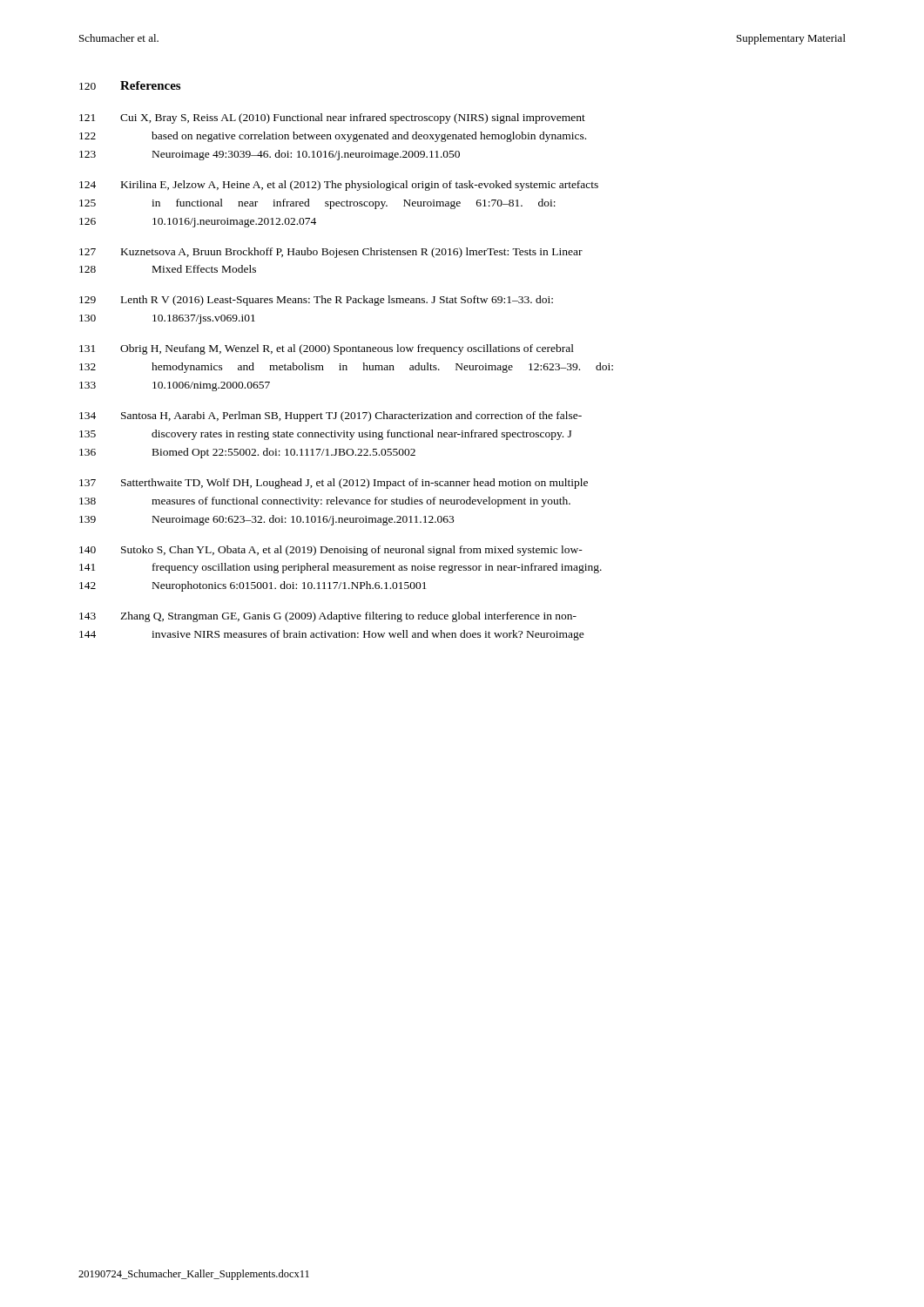Locate the block of text that opens with "132 hemodynamics and metabolism in"

point(346,367)
